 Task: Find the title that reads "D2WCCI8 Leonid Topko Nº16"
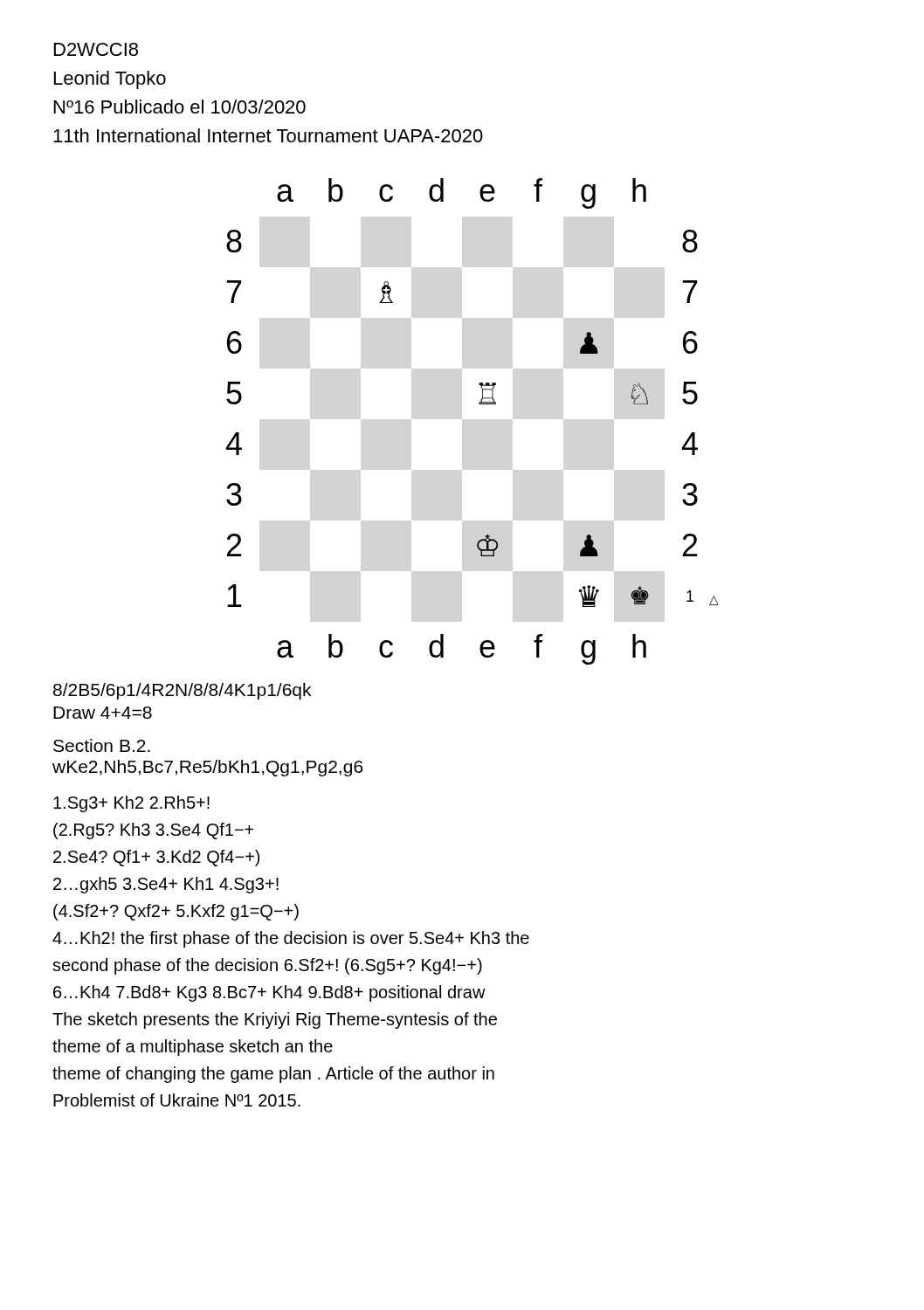[x=268, y=93]
